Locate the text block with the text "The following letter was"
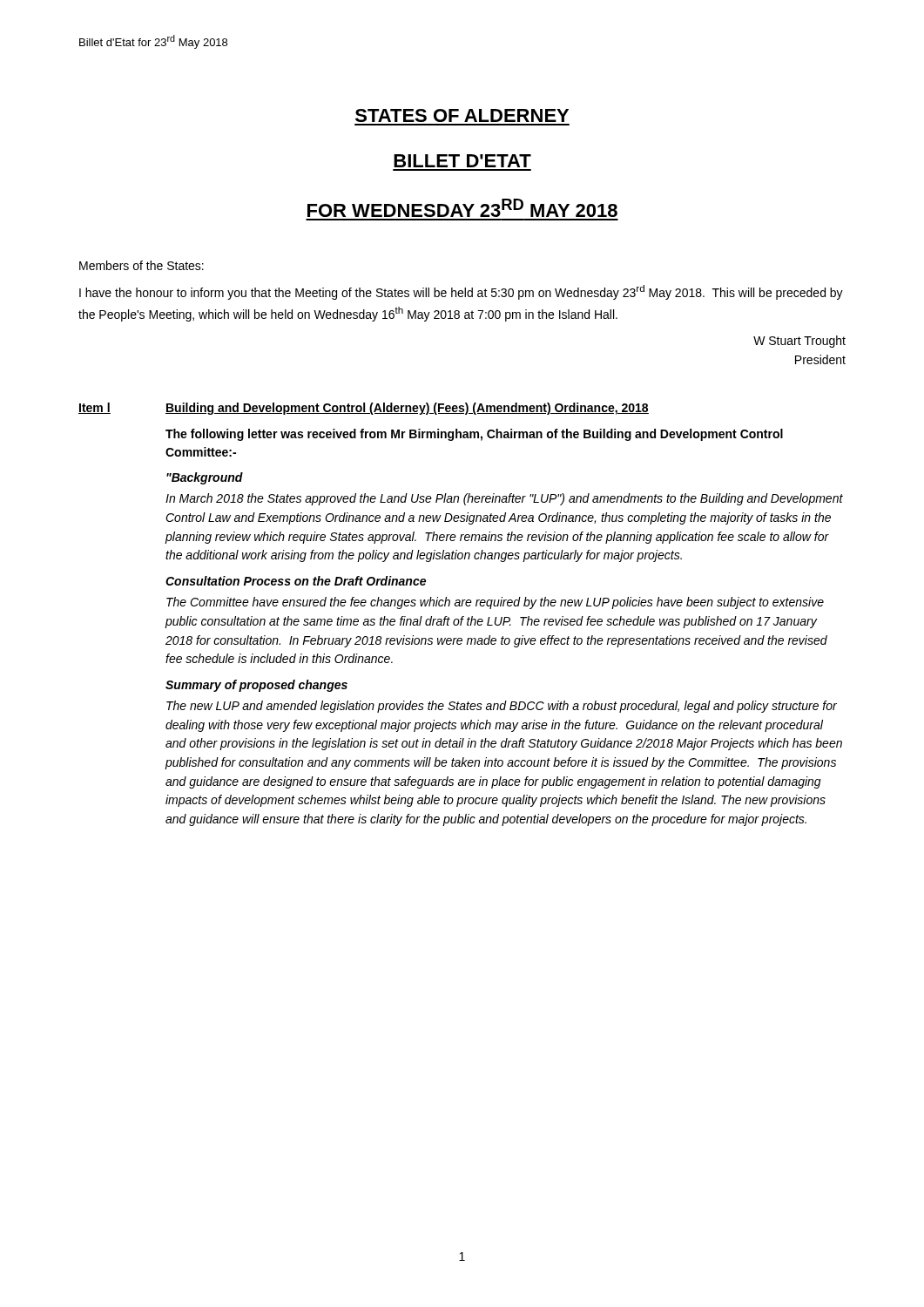This screenshot has width=924, height=1307. click(x=474, y=443)
